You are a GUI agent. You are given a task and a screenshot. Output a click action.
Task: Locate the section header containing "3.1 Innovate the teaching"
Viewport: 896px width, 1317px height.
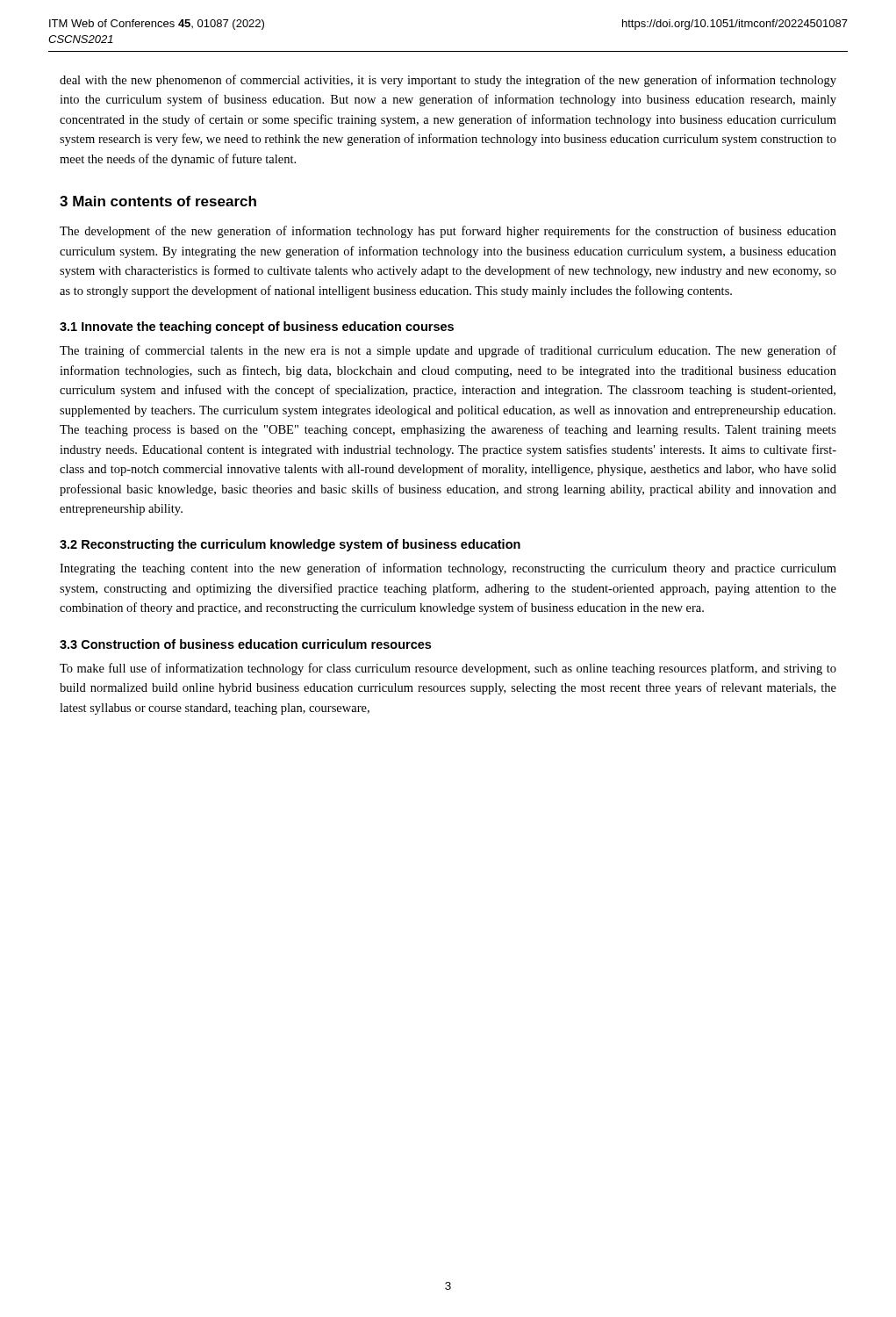click(x=257, y=327)
